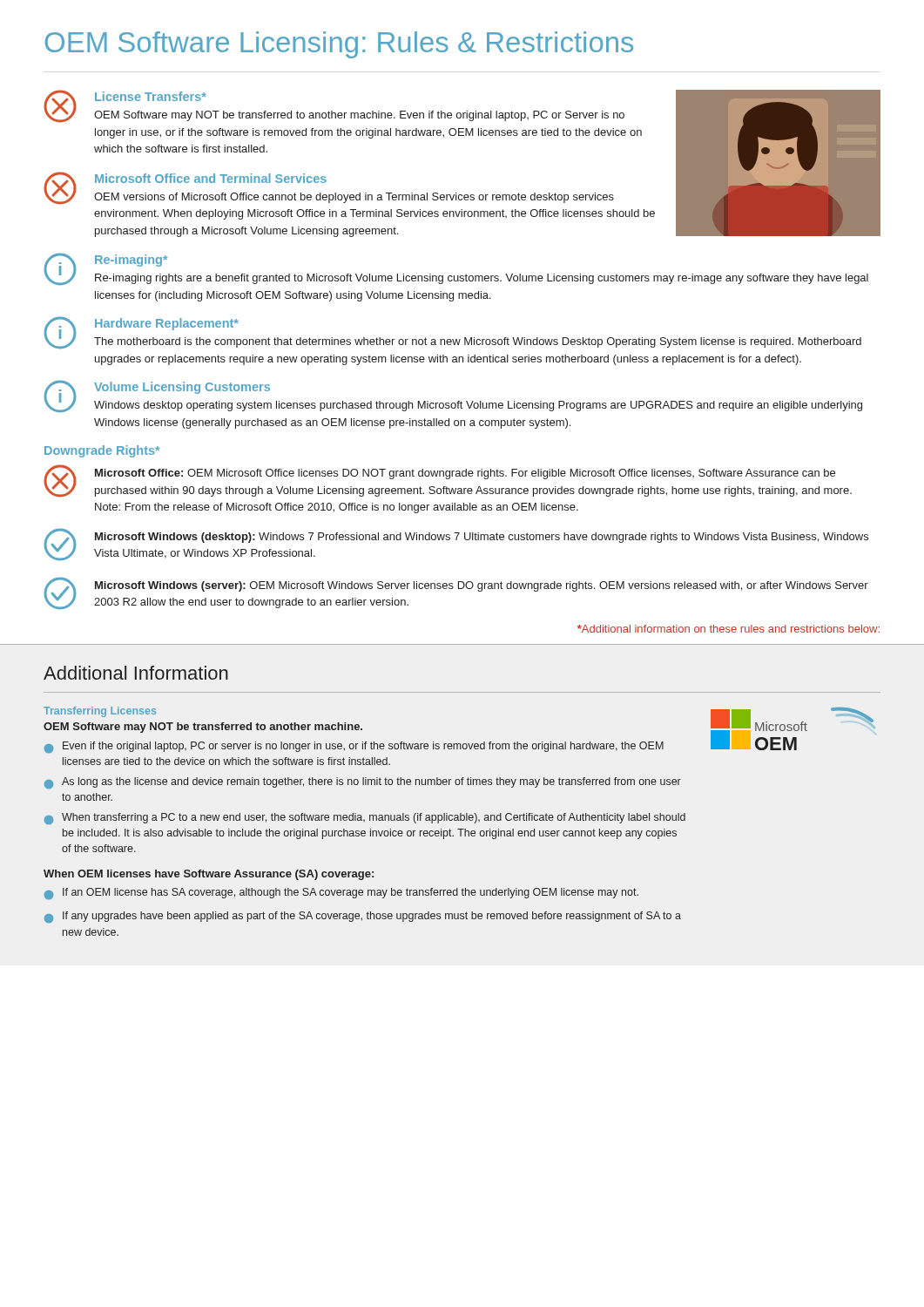Point to the text starting "Microsoft Office: OEM"
924x1307 pixels.
(473, 490)
